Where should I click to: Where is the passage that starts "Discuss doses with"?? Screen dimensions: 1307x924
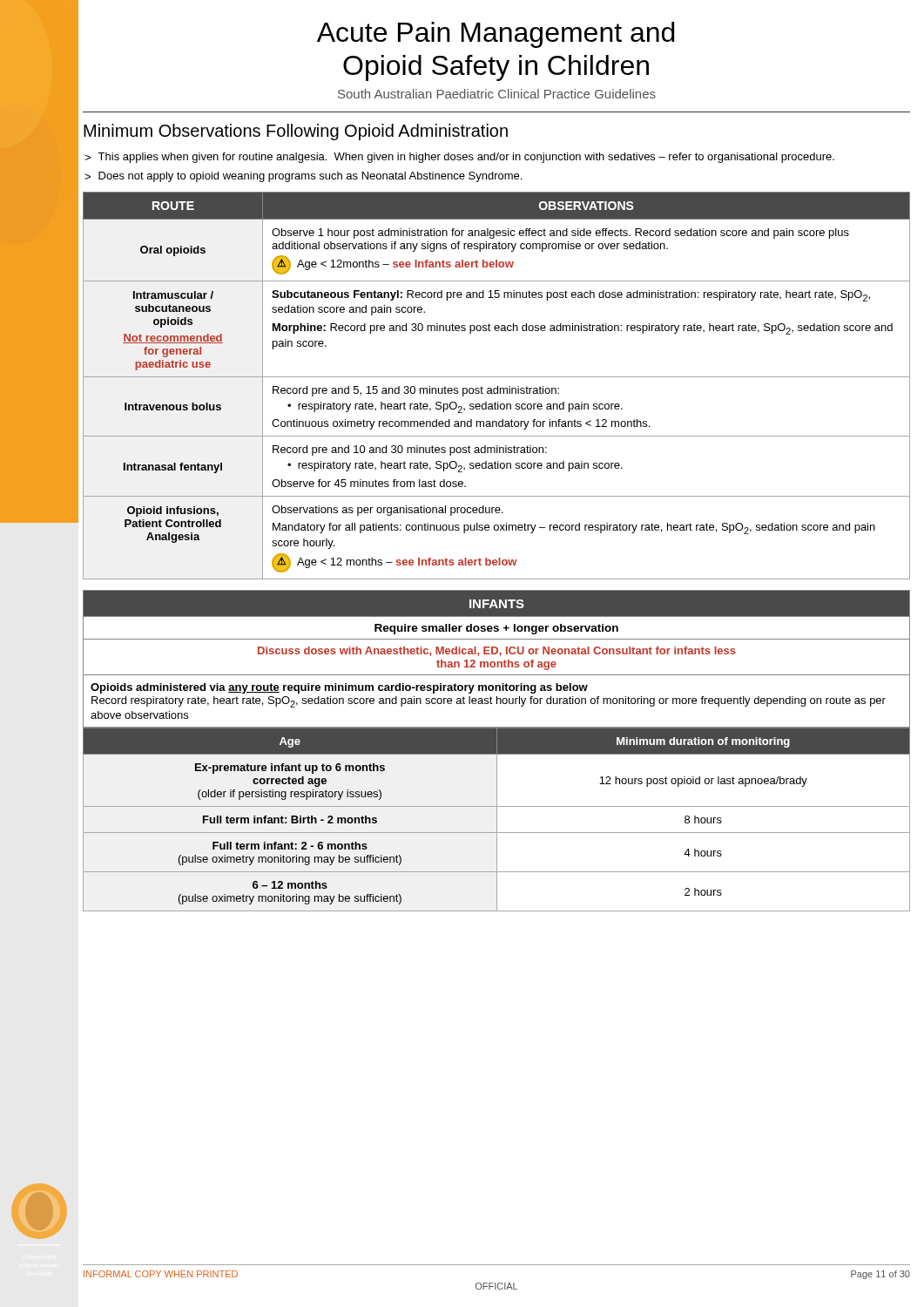click(x=496, y=657)
